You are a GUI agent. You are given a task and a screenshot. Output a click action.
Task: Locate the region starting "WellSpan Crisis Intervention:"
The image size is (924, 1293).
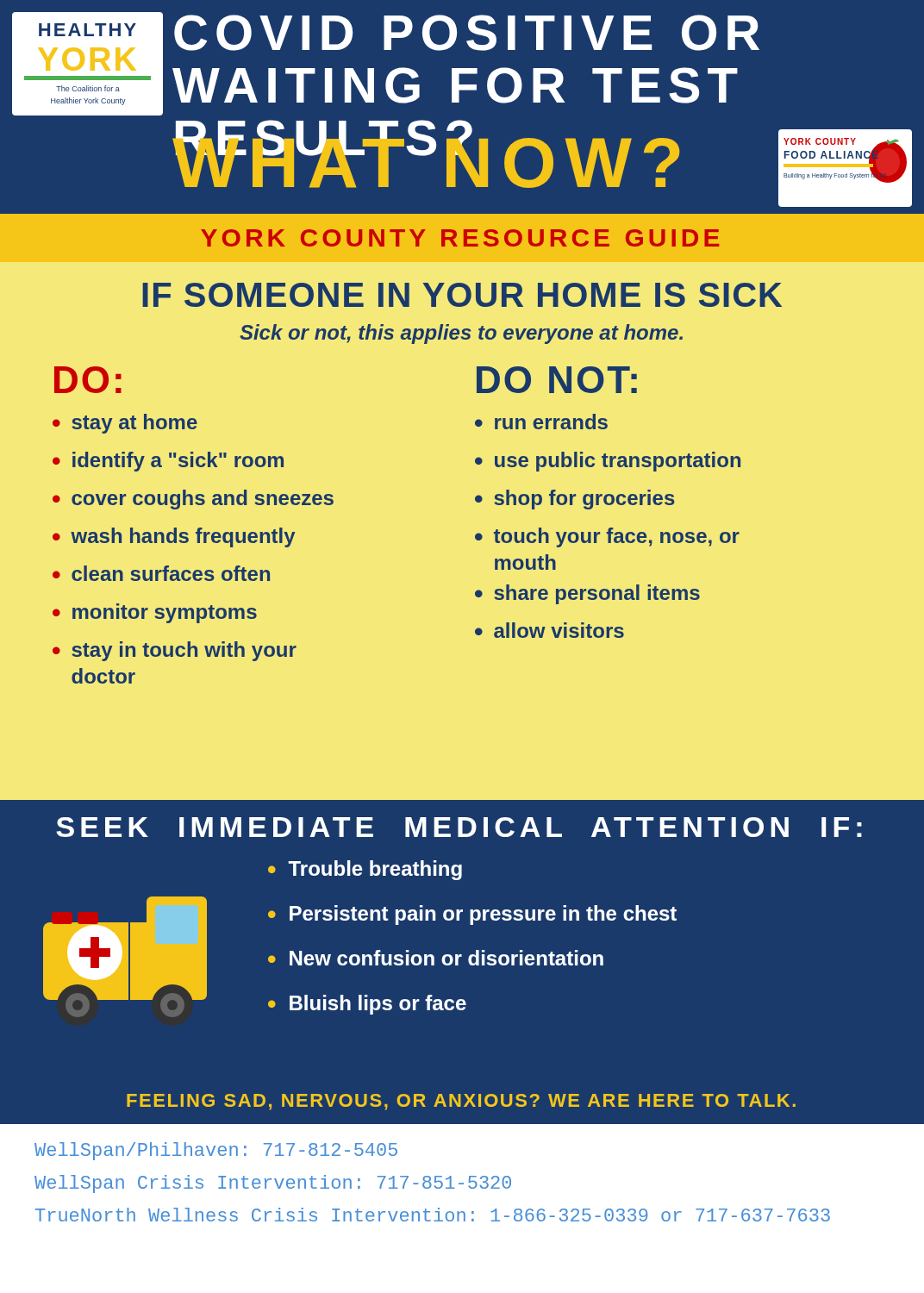pyautogui.click(x=273, y=1184)
